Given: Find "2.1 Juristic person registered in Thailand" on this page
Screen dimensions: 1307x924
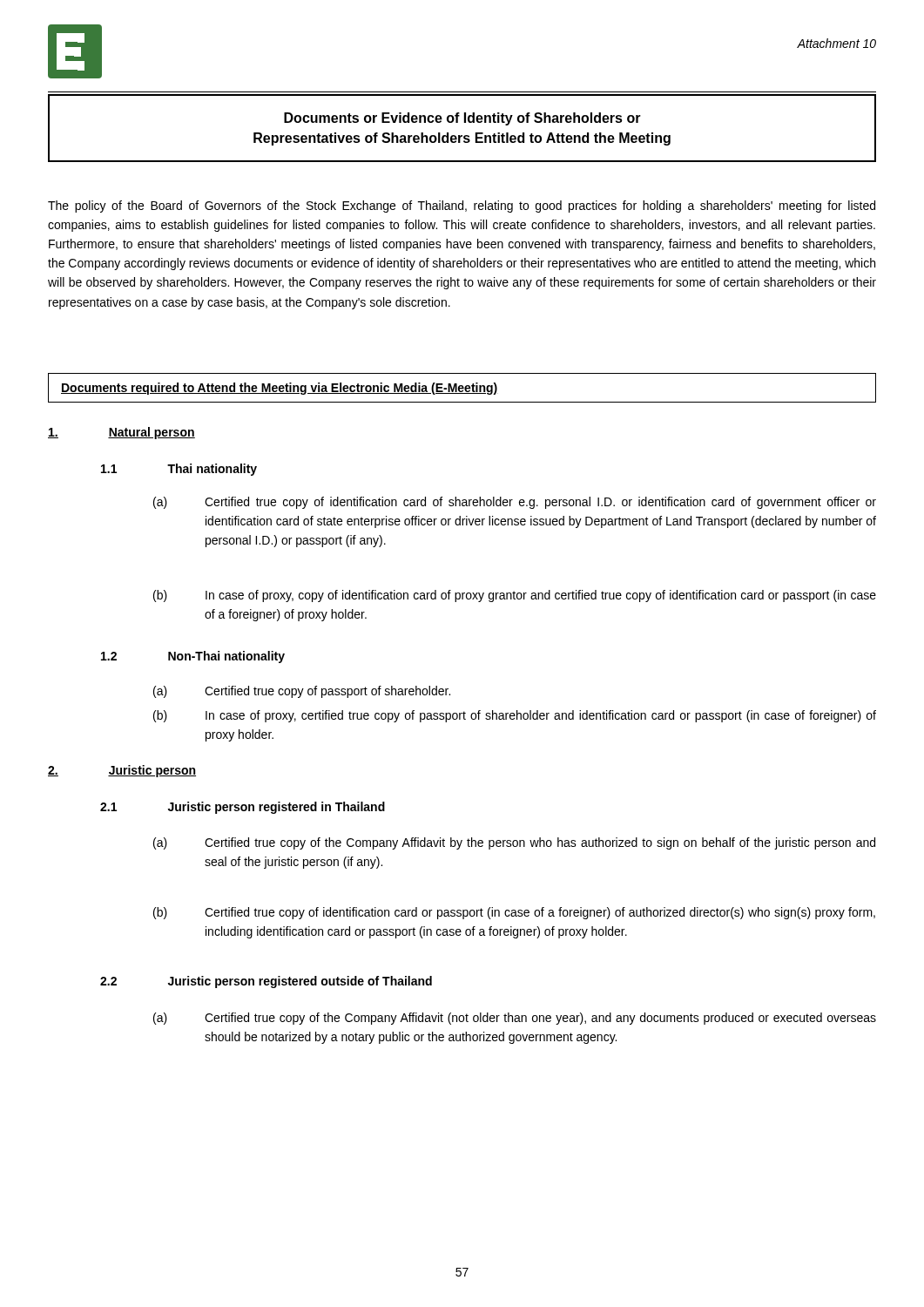Looking at the screenshot, I should [x=243, y=807].
